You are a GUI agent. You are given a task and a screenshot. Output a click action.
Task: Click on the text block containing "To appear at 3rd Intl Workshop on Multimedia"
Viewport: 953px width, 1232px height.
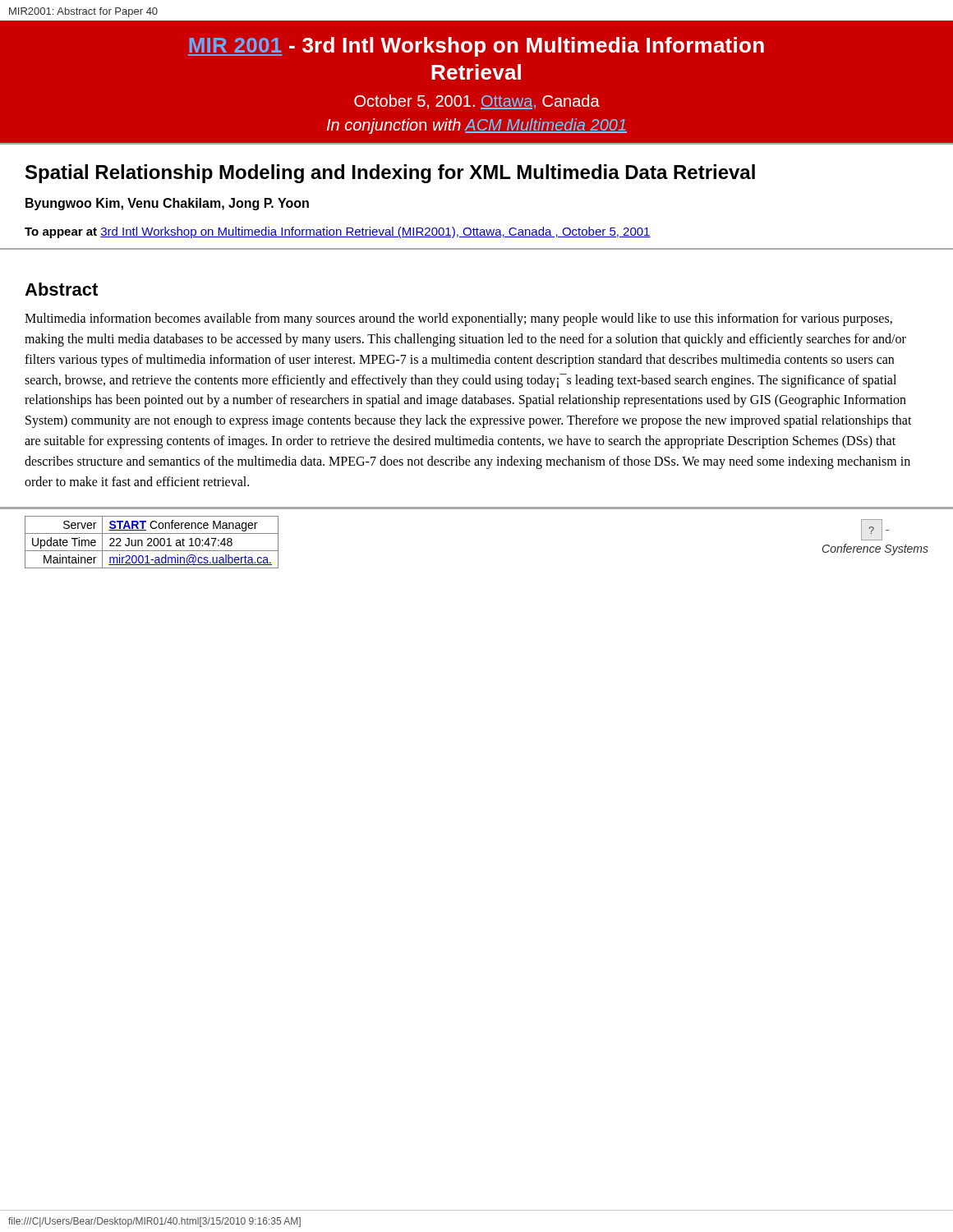pos(337,231)
